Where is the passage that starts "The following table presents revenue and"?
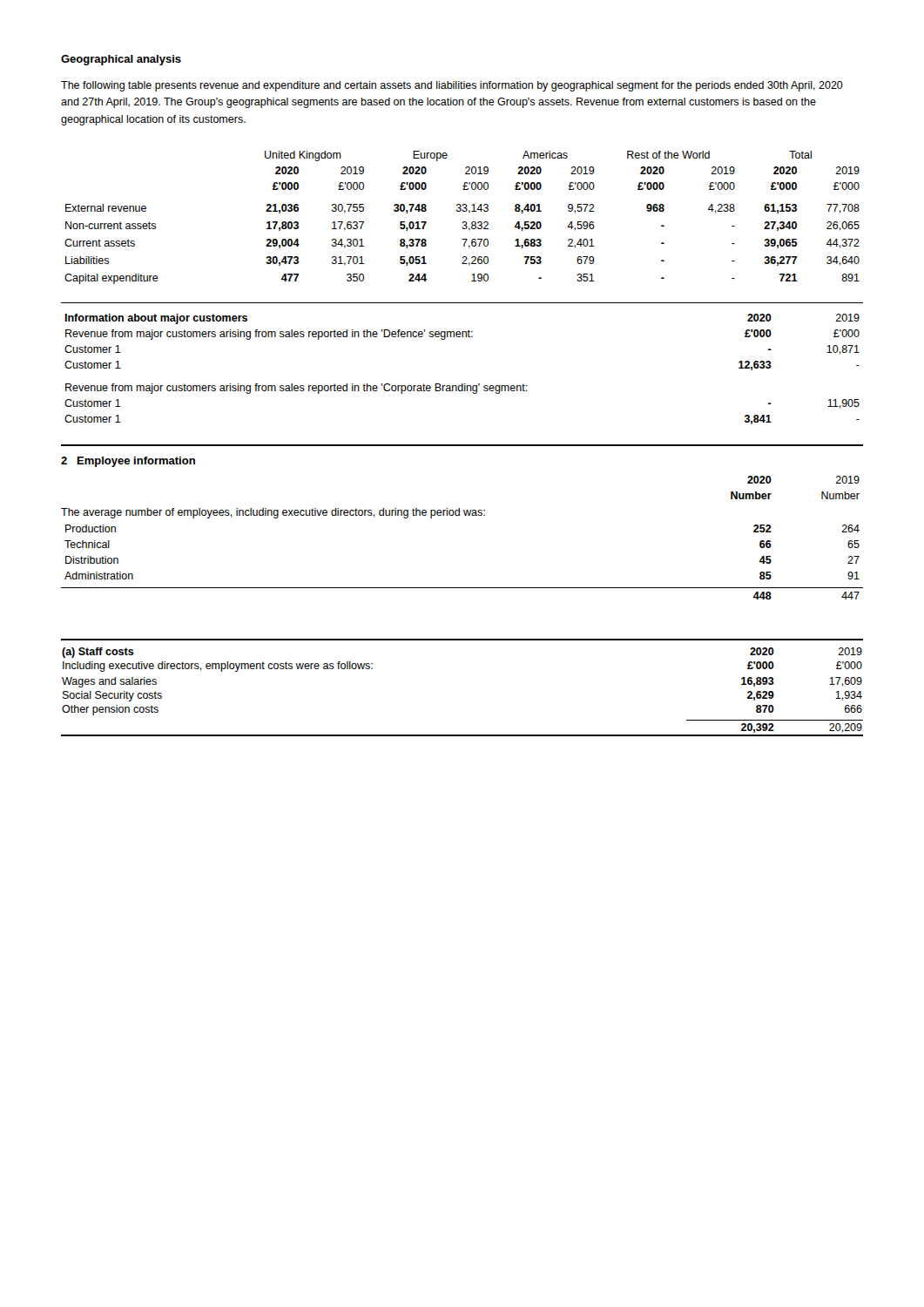Viewport: 924px width, 1307px height. [x=452, y=102]
